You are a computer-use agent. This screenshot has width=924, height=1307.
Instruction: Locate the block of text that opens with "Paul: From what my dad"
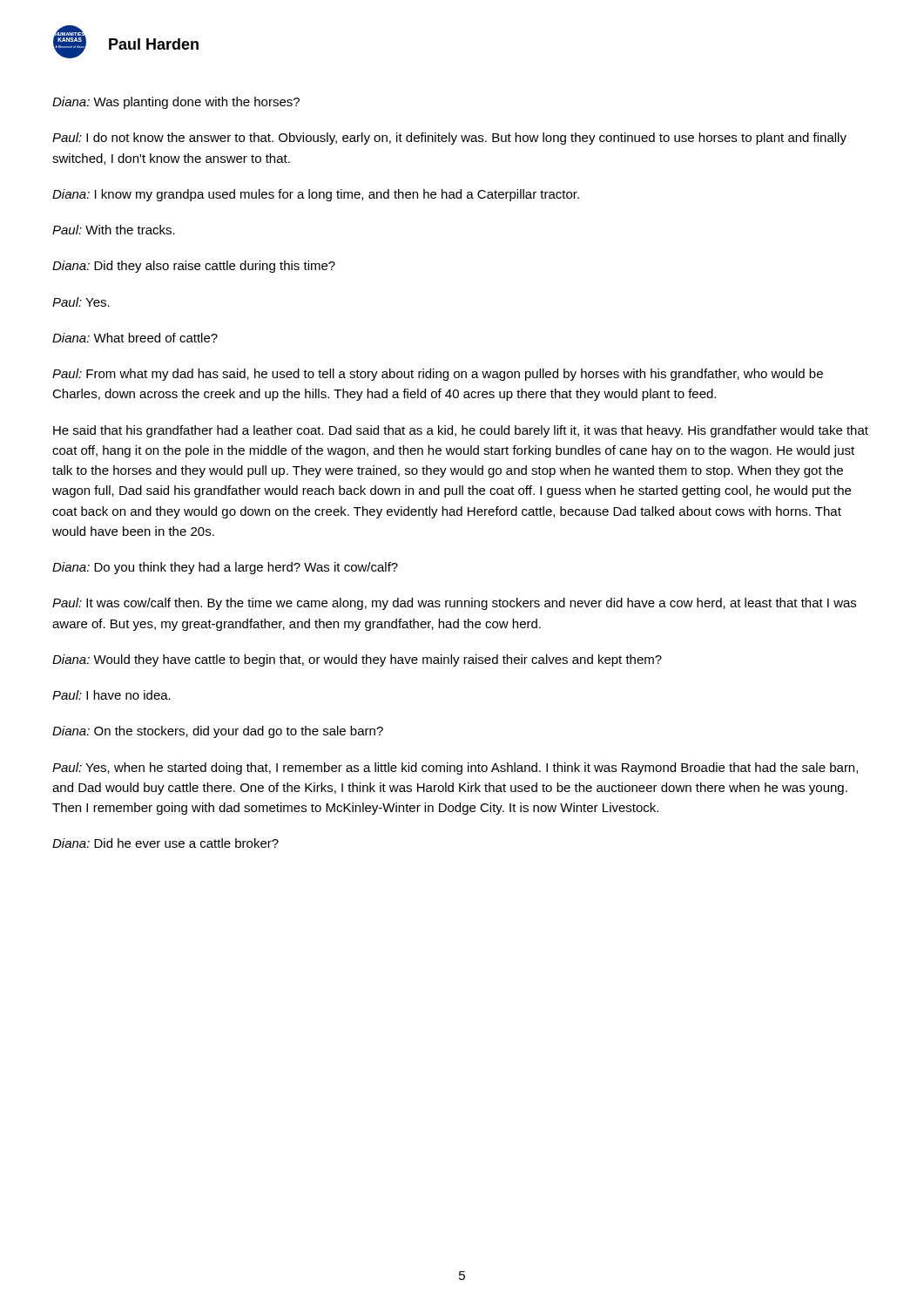click(x=438, y=383)
